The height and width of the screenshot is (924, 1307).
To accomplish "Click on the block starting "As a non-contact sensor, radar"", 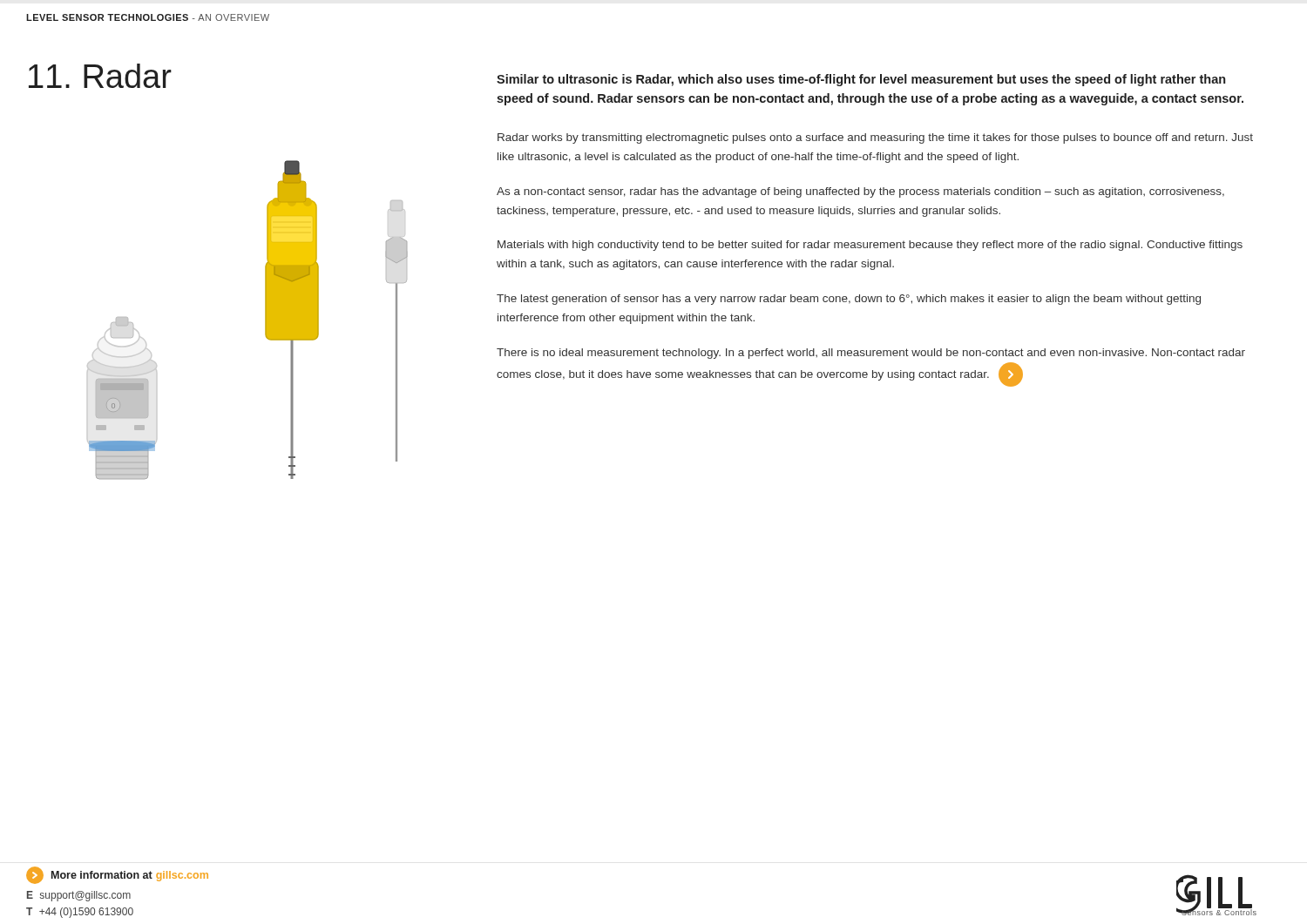I will [x=861, y=200].
